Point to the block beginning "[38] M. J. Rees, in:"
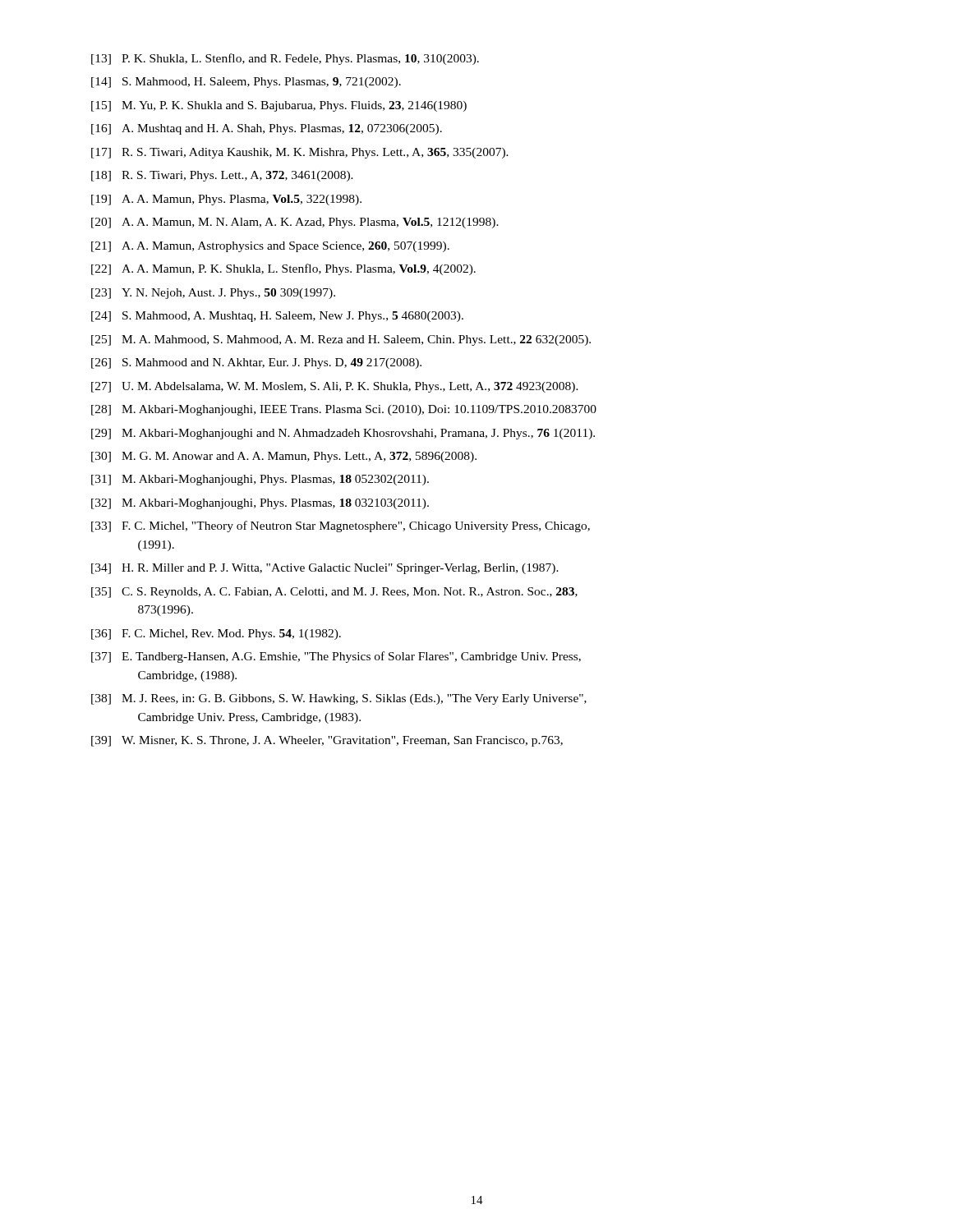953x1232 pixels. [x=476, y=708]
